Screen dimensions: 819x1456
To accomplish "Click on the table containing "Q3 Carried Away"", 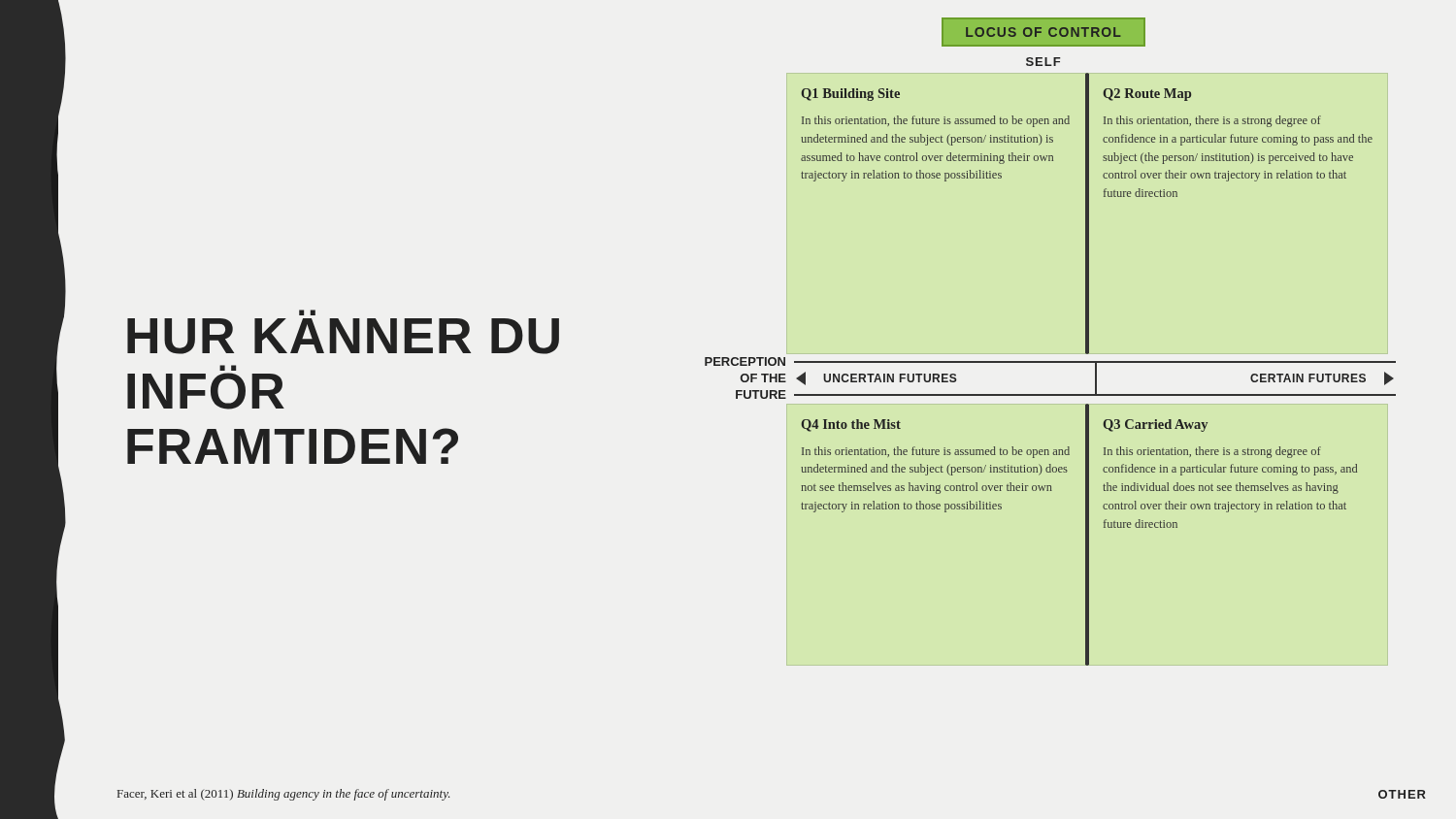I will pyautogui.click(x=1238, y=534).
